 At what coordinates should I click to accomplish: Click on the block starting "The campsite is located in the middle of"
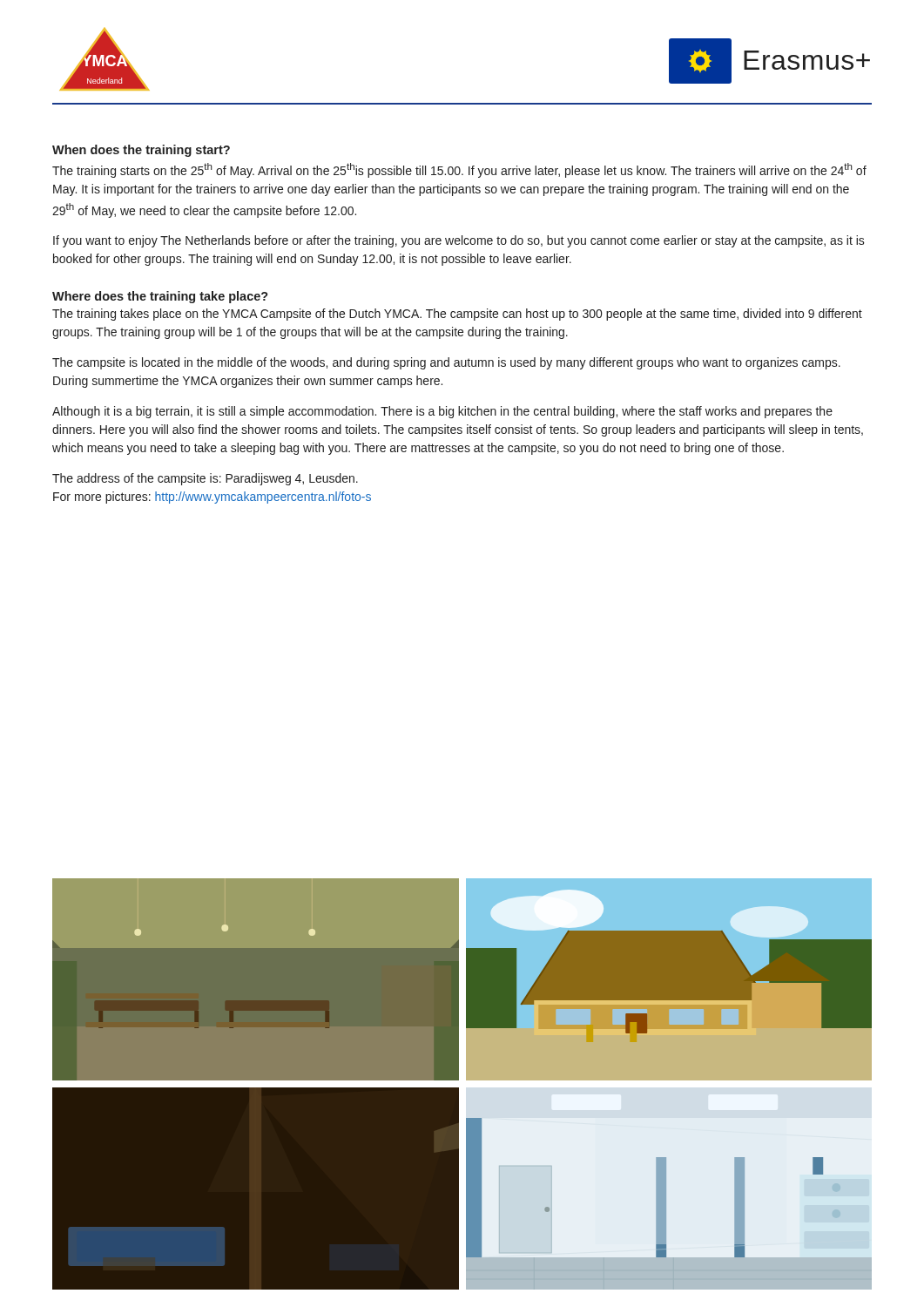click(x=447, y=372)
